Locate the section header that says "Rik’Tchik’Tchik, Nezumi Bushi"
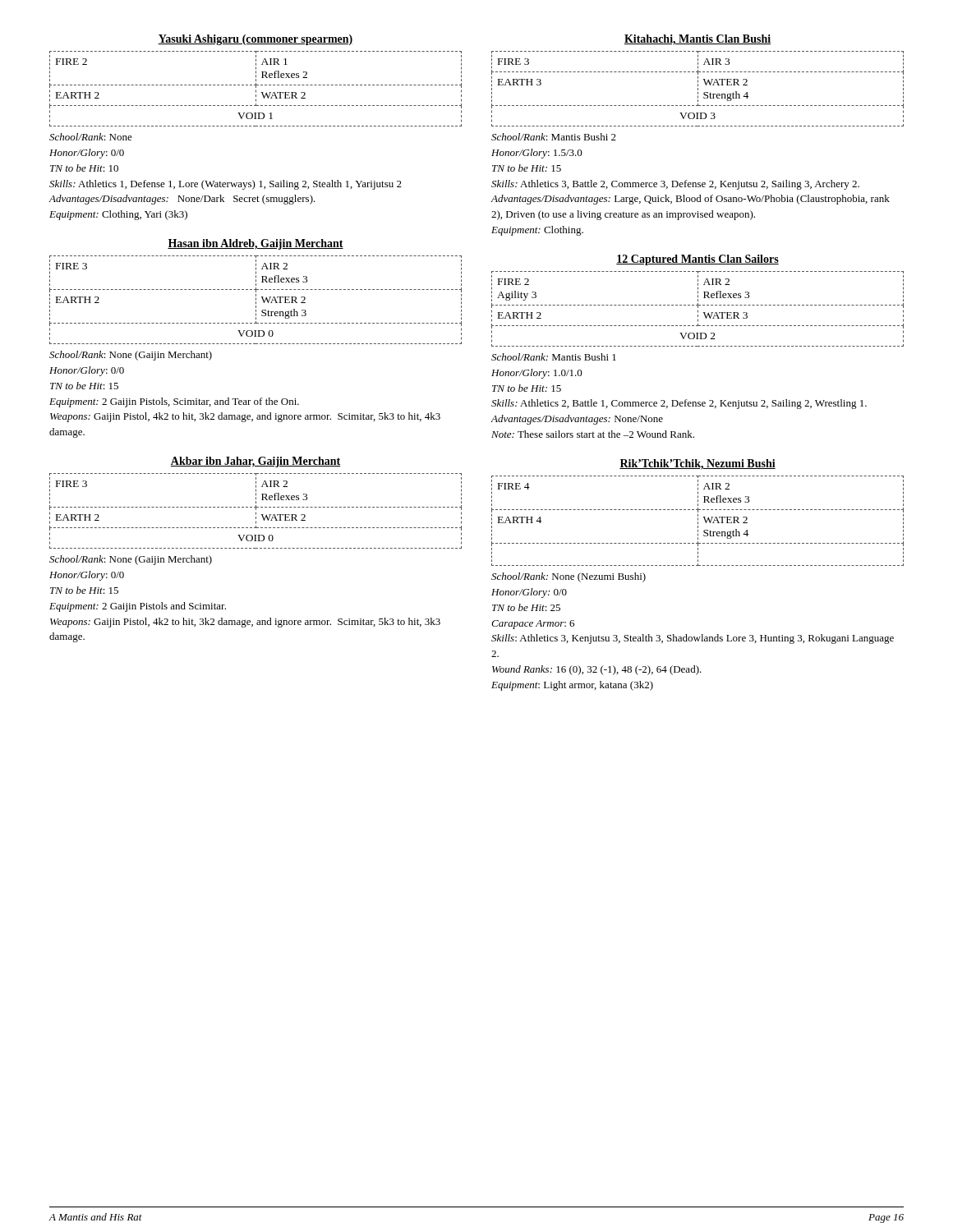Image resolution: width=953 pixels, height=1232 pixels. pos(697,464)
